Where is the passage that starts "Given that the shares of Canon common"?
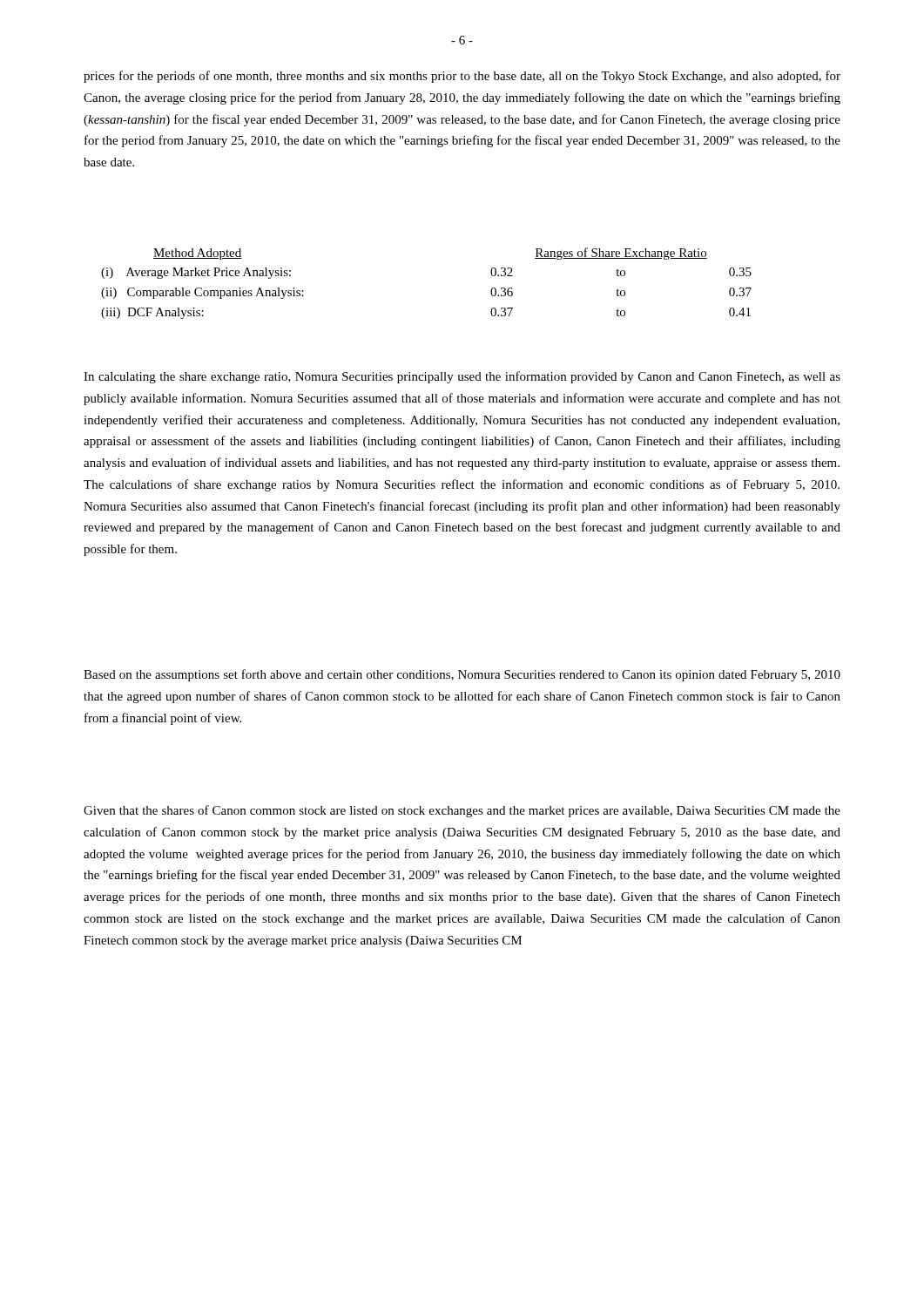Image resolution: width=924 pixels, height=1307 pixels. click(x=462, y=875)
